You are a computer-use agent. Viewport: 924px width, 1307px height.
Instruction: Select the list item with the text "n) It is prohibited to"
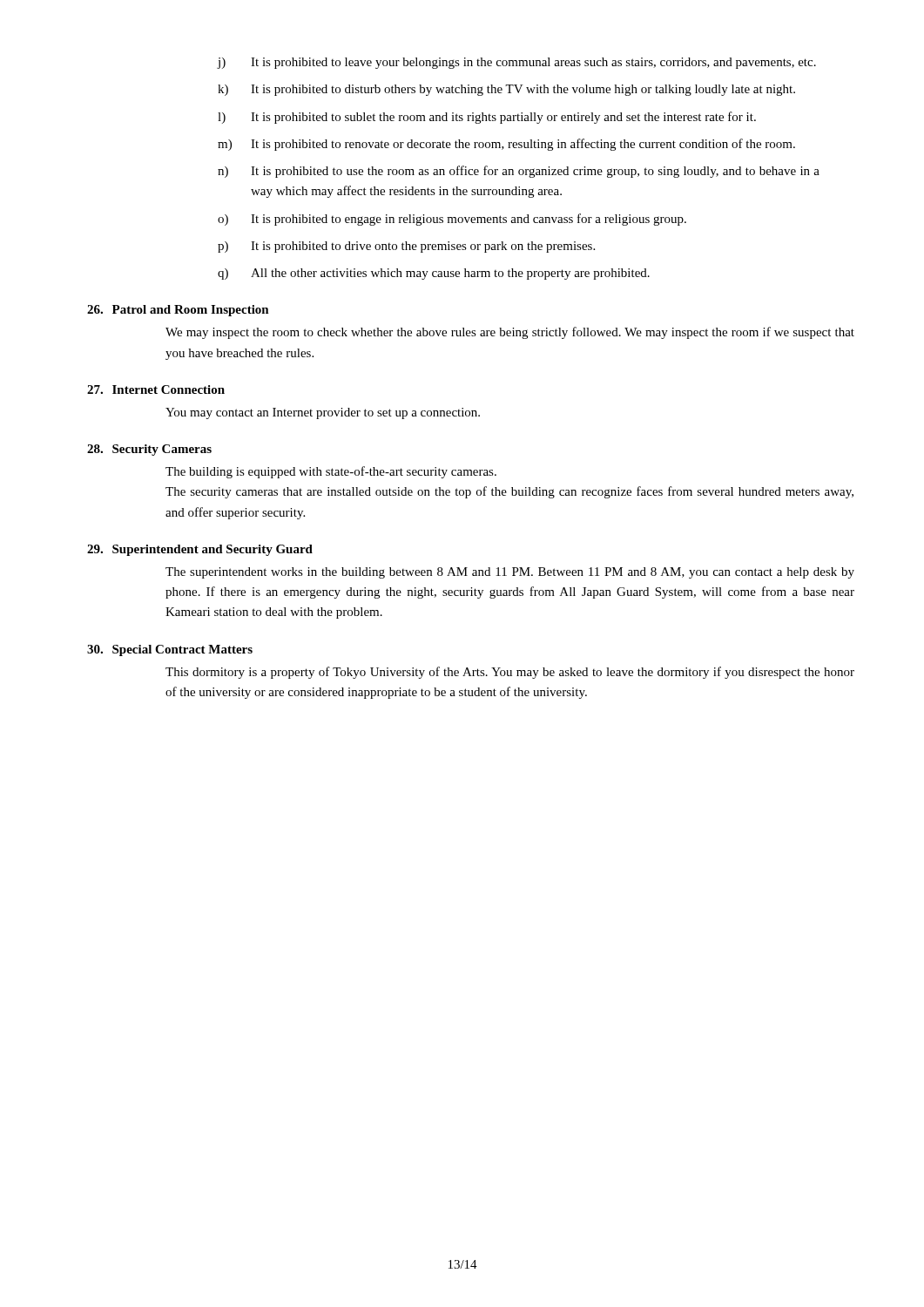tap(519, 181)
